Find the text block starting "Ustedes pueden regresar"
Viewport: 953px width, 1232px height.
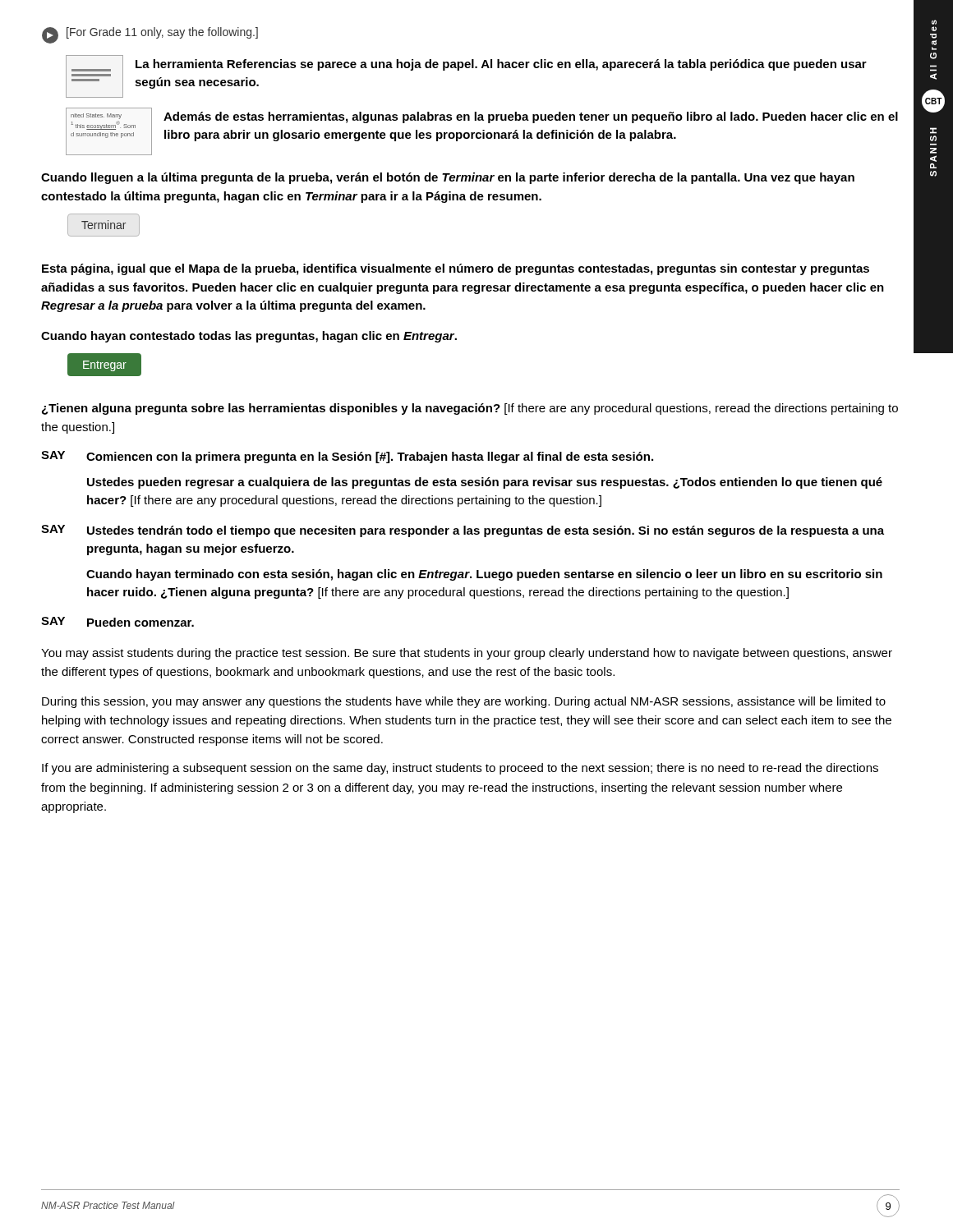pos(484,491)
